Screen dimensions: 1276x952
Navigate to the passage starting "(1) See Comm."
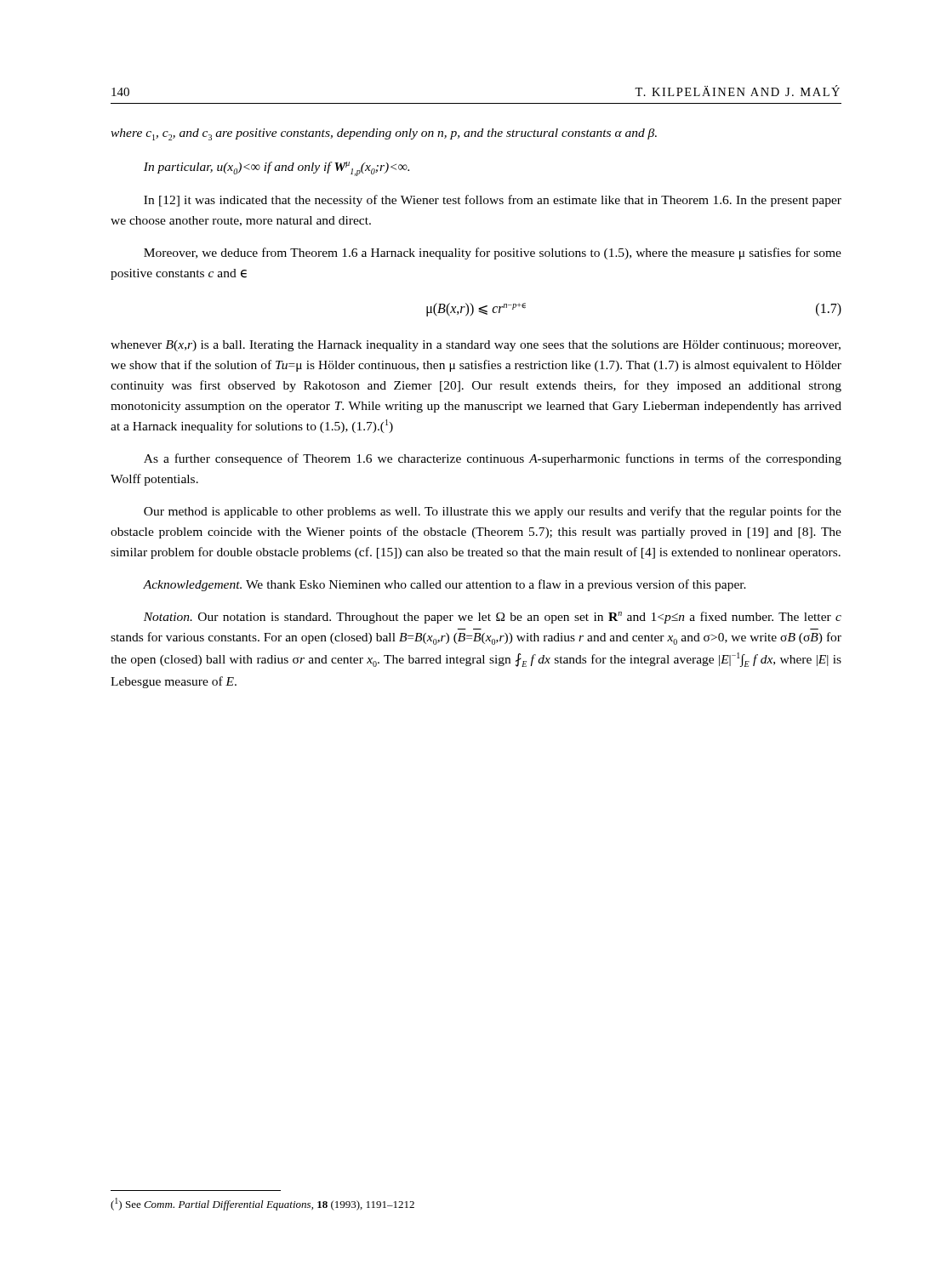262,1204
